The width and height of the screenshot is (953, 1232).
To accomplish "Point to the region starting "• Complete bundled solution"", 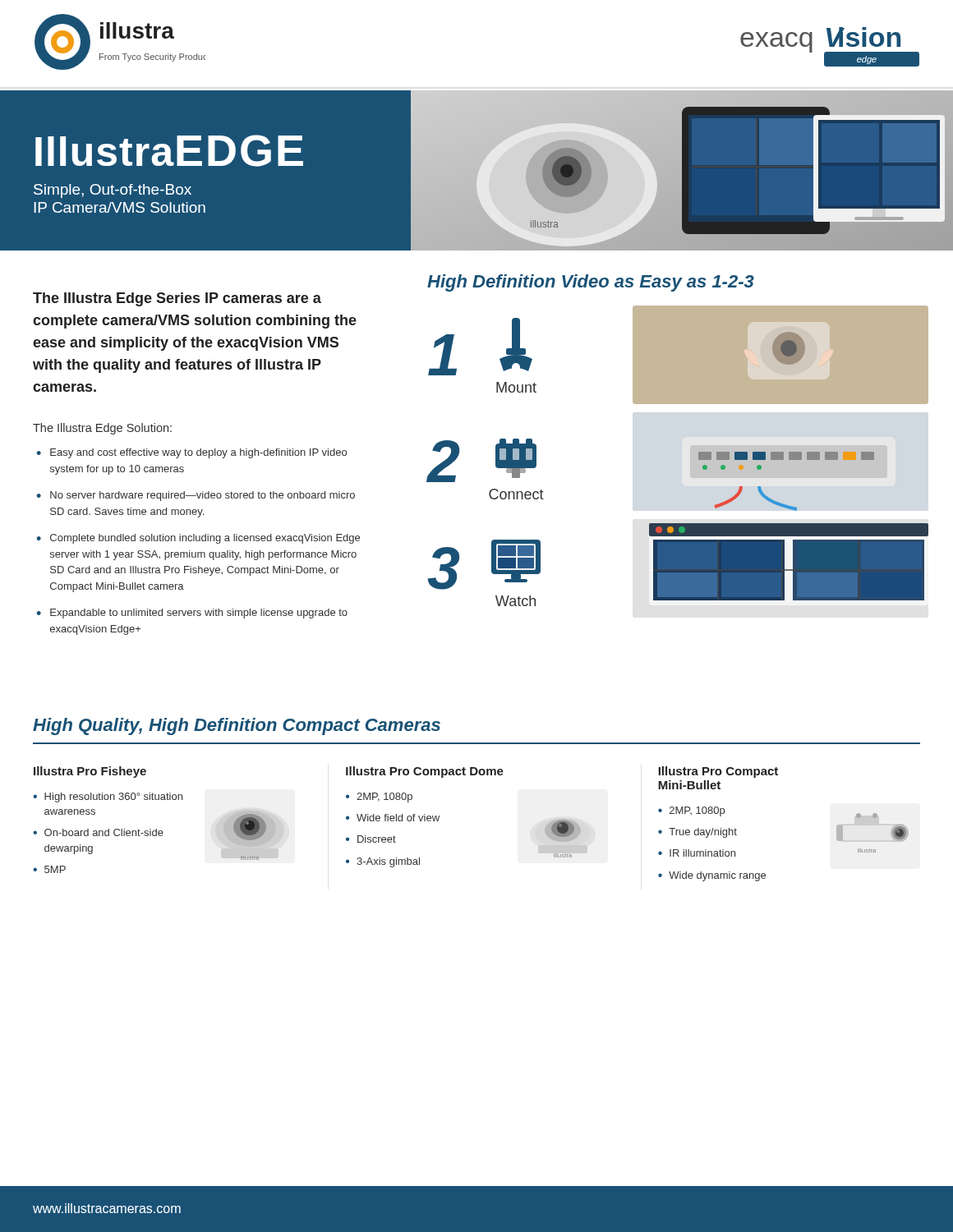I will (x=203, y=562).
